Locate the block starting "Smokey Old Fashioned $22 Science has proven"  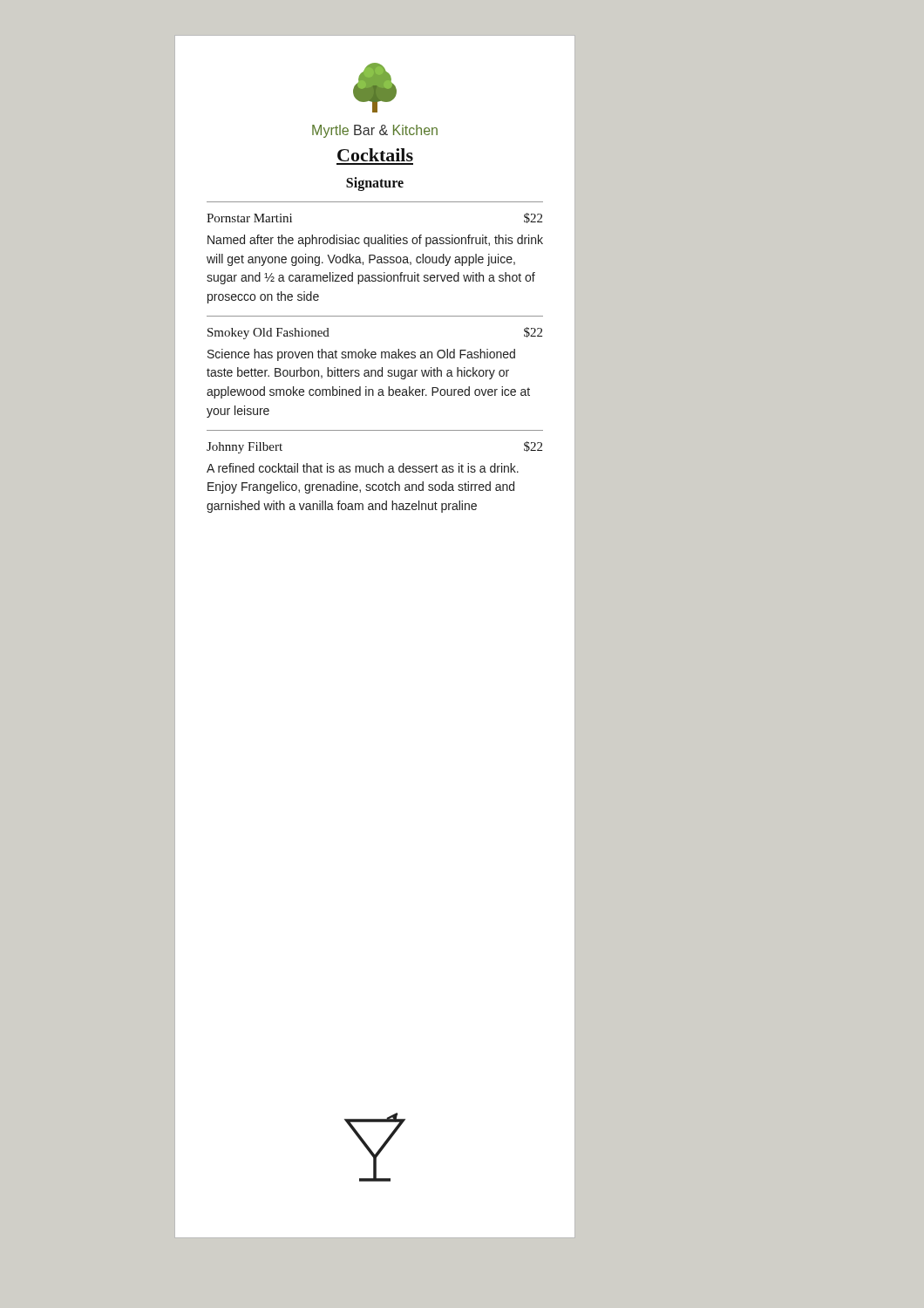(375, 368)
